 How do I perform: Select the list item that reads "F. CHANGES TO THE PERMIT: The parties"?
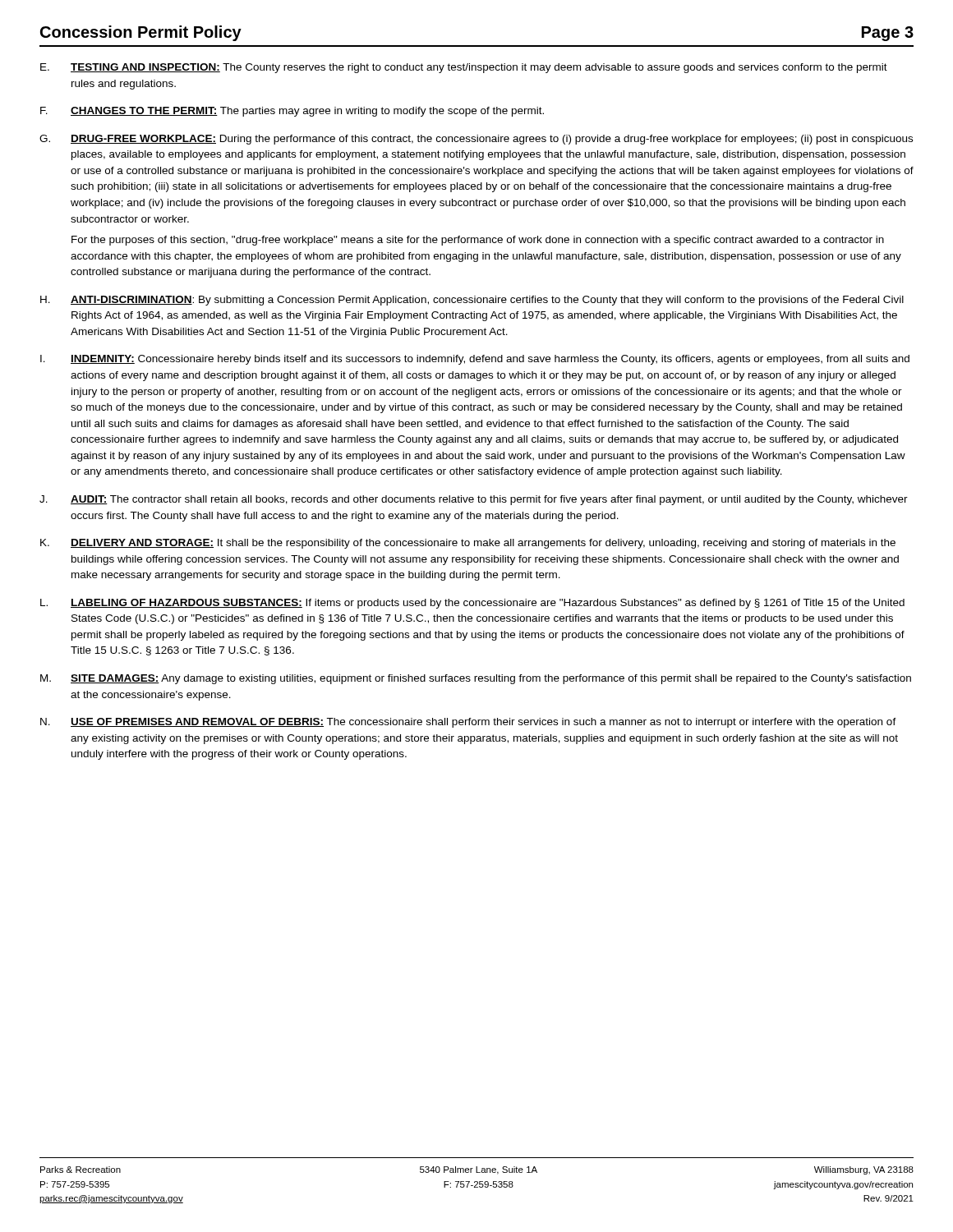[x=476, y=113]
